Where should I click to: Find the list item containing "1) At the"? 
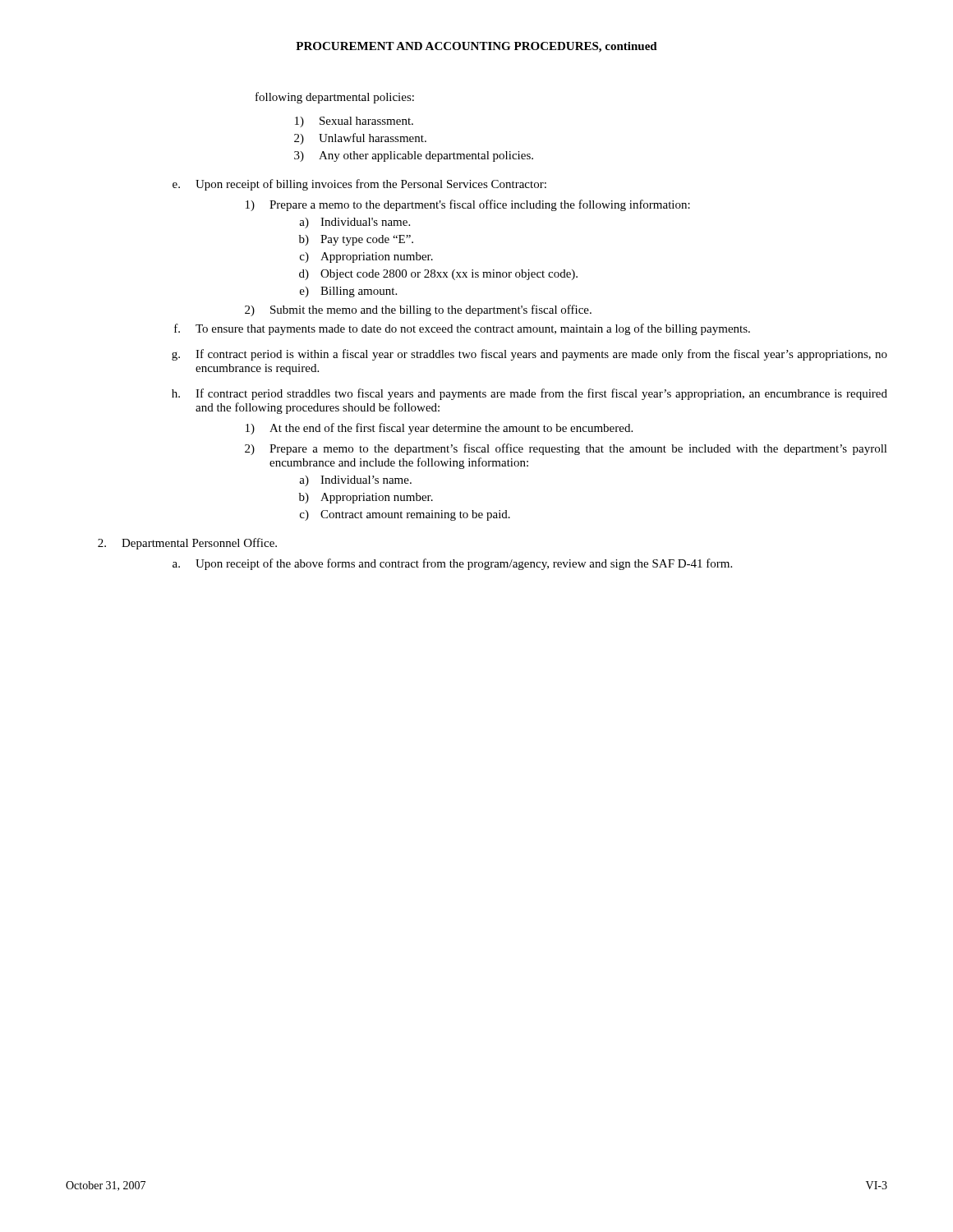(542, 428)
